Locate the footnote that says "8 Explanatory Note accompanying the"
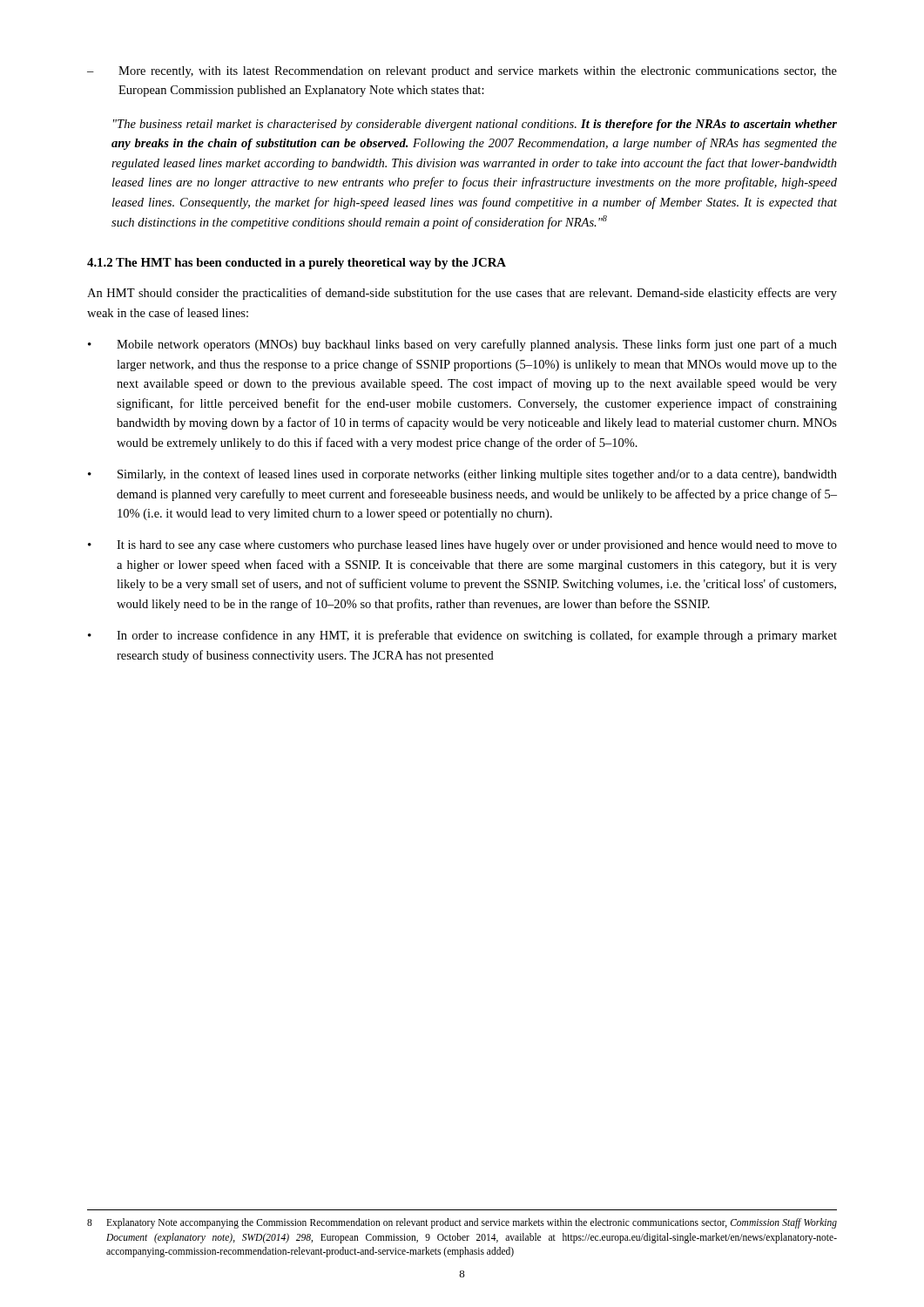 462,1237
